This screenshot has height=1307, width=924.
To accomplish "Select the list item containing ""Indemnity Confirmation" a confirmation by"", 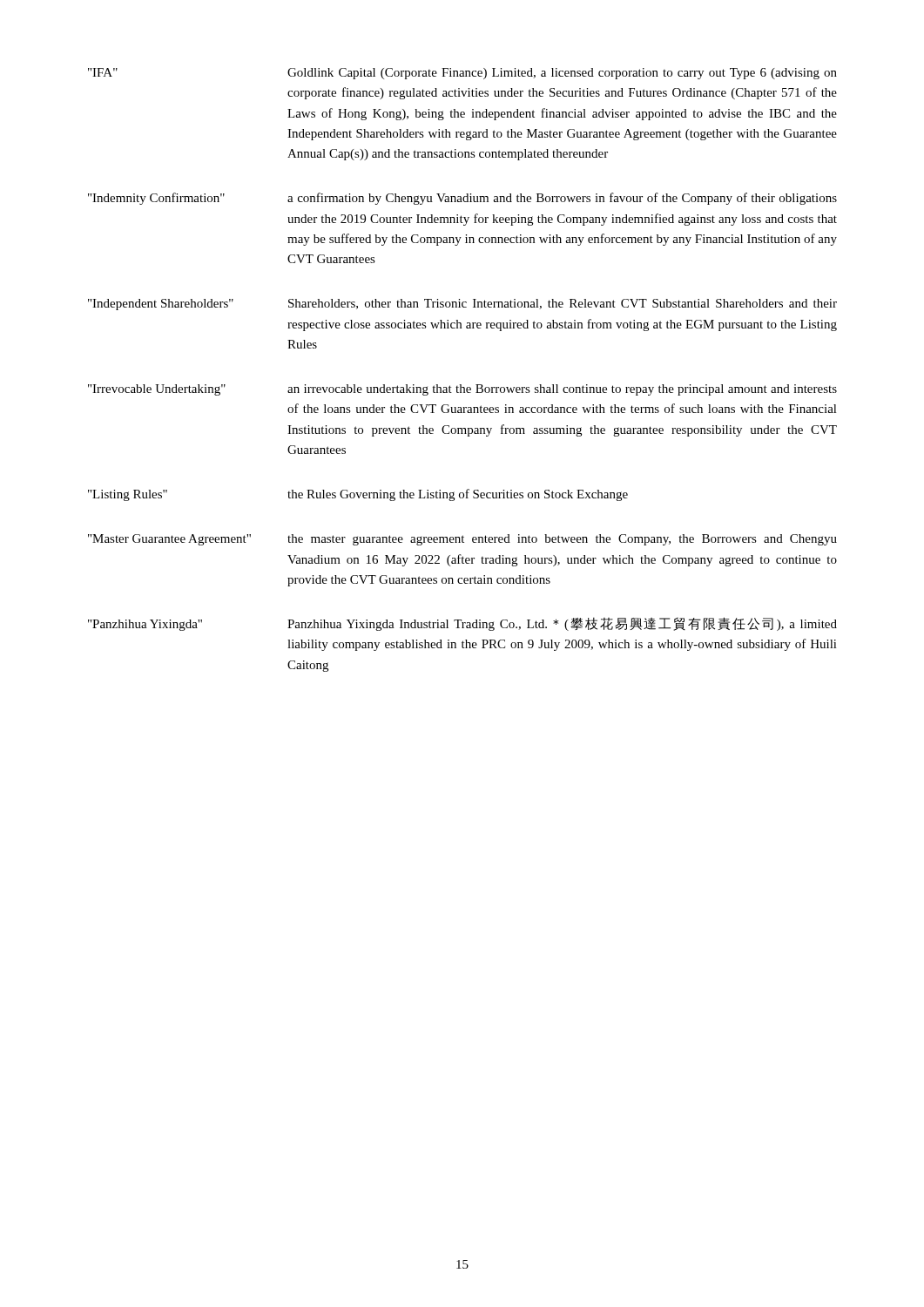I will (x=462, y=229).
